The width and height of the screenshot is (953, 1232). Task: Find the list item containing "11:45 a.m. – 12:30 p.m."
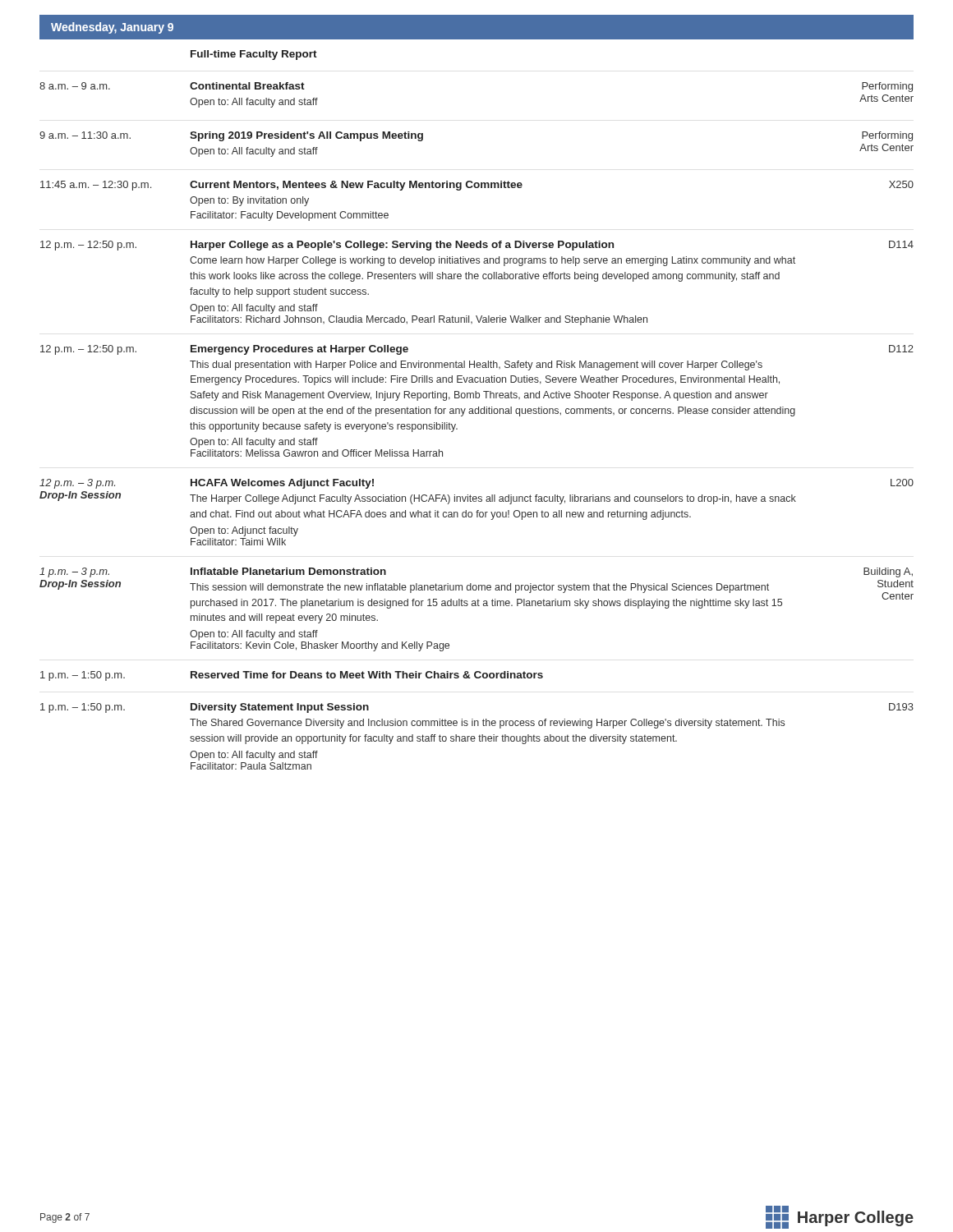click(x=476, y=199)
